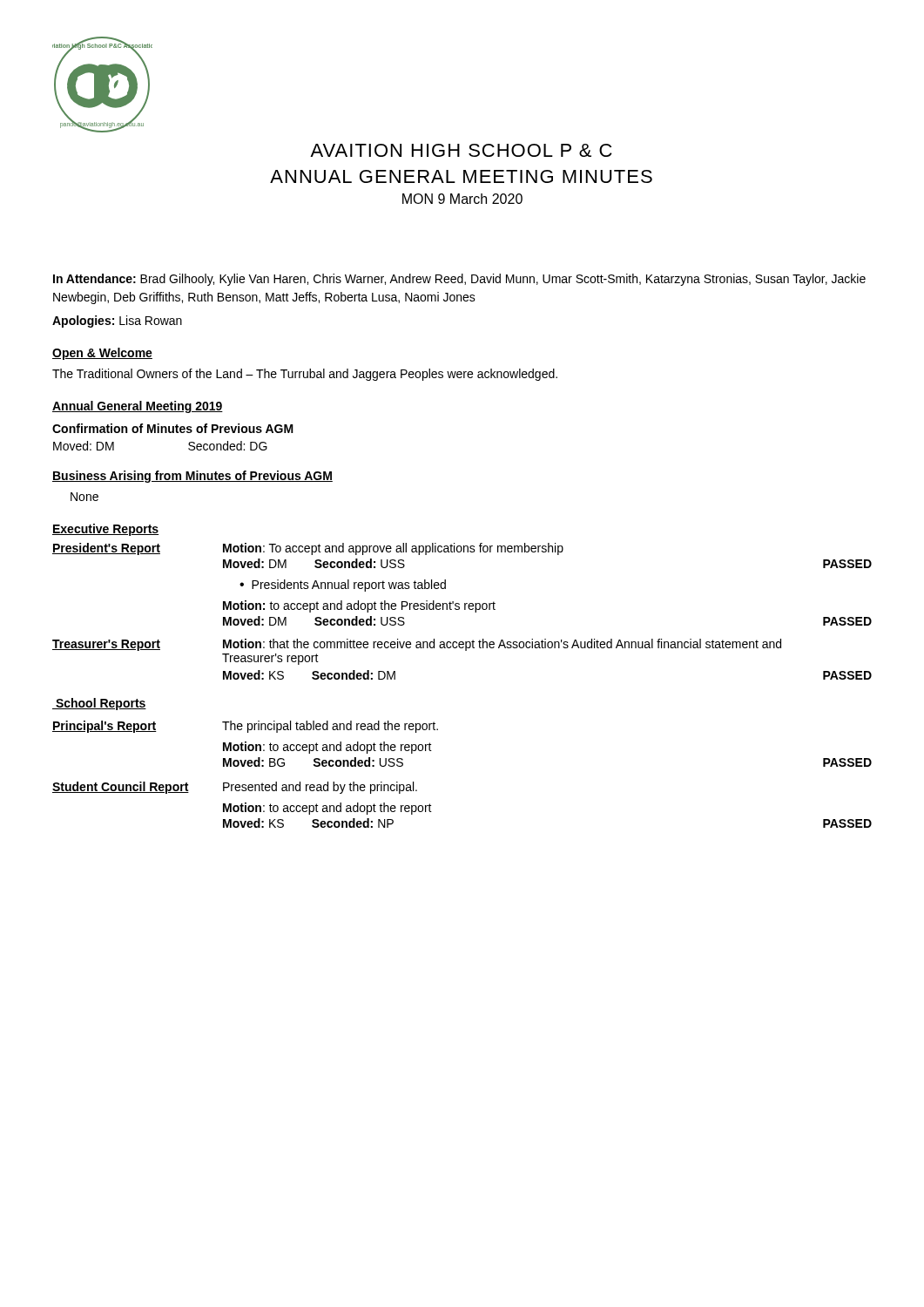Locate the text starting "Apologies: Lisa Rowan"
The width and height of the screenshot is (924, 1307).
(117, 321)
